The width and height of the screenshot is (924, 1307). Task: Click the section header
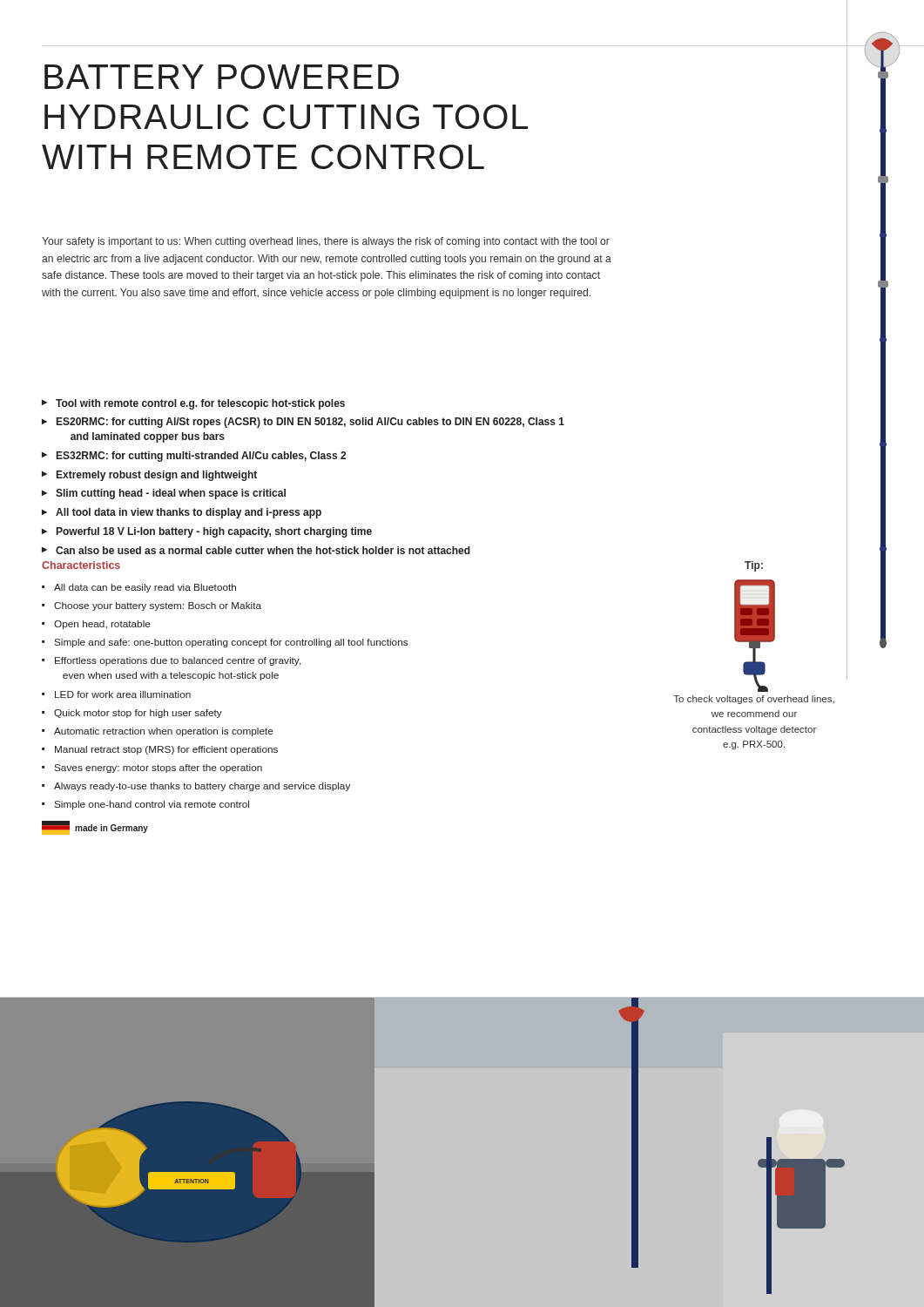point(81,565)
